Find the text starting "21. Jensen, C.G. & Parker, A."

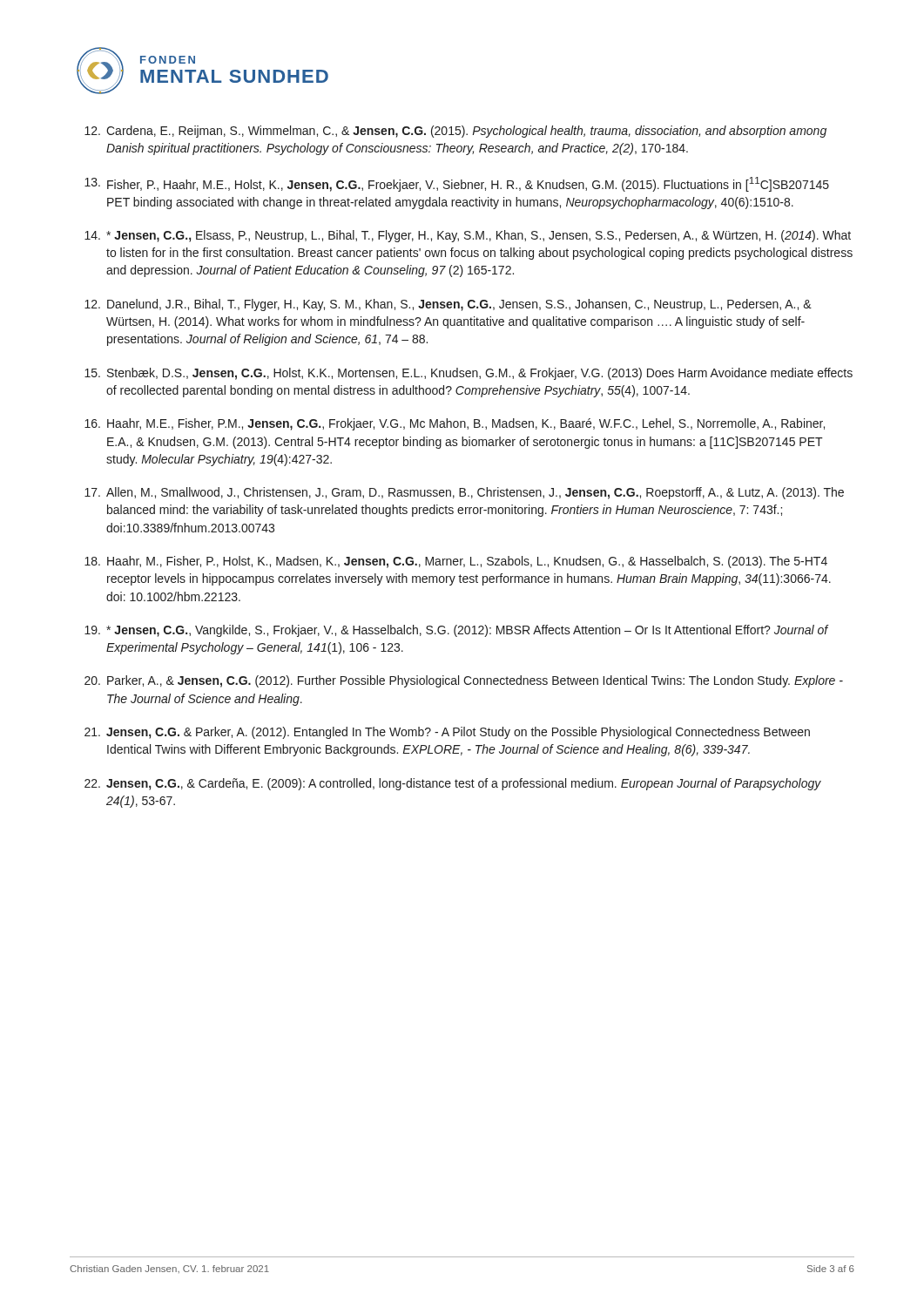462,741
